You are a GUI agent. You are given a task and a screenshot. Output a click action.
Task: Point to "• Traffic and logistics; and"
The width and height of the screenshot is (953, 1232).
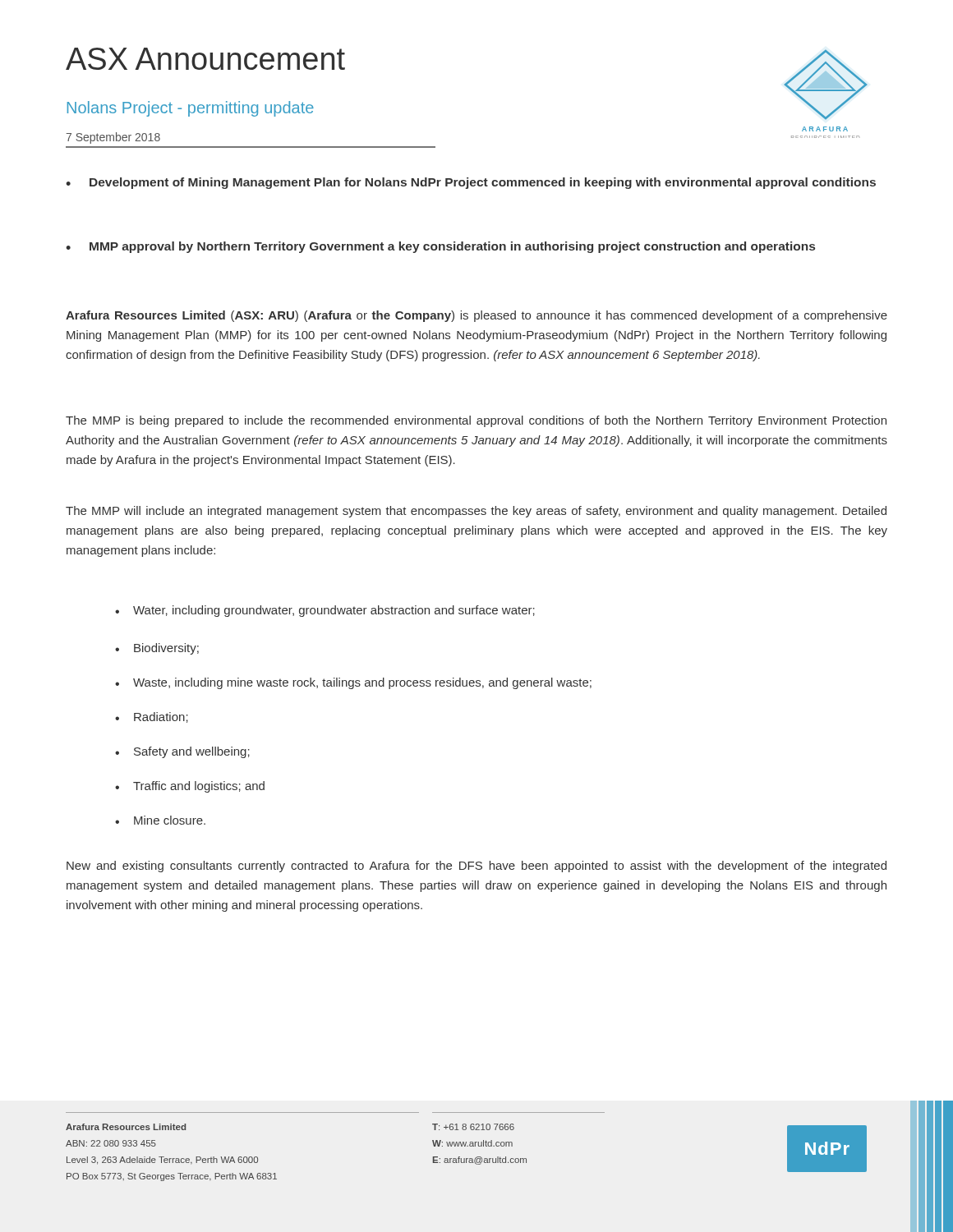190,787
